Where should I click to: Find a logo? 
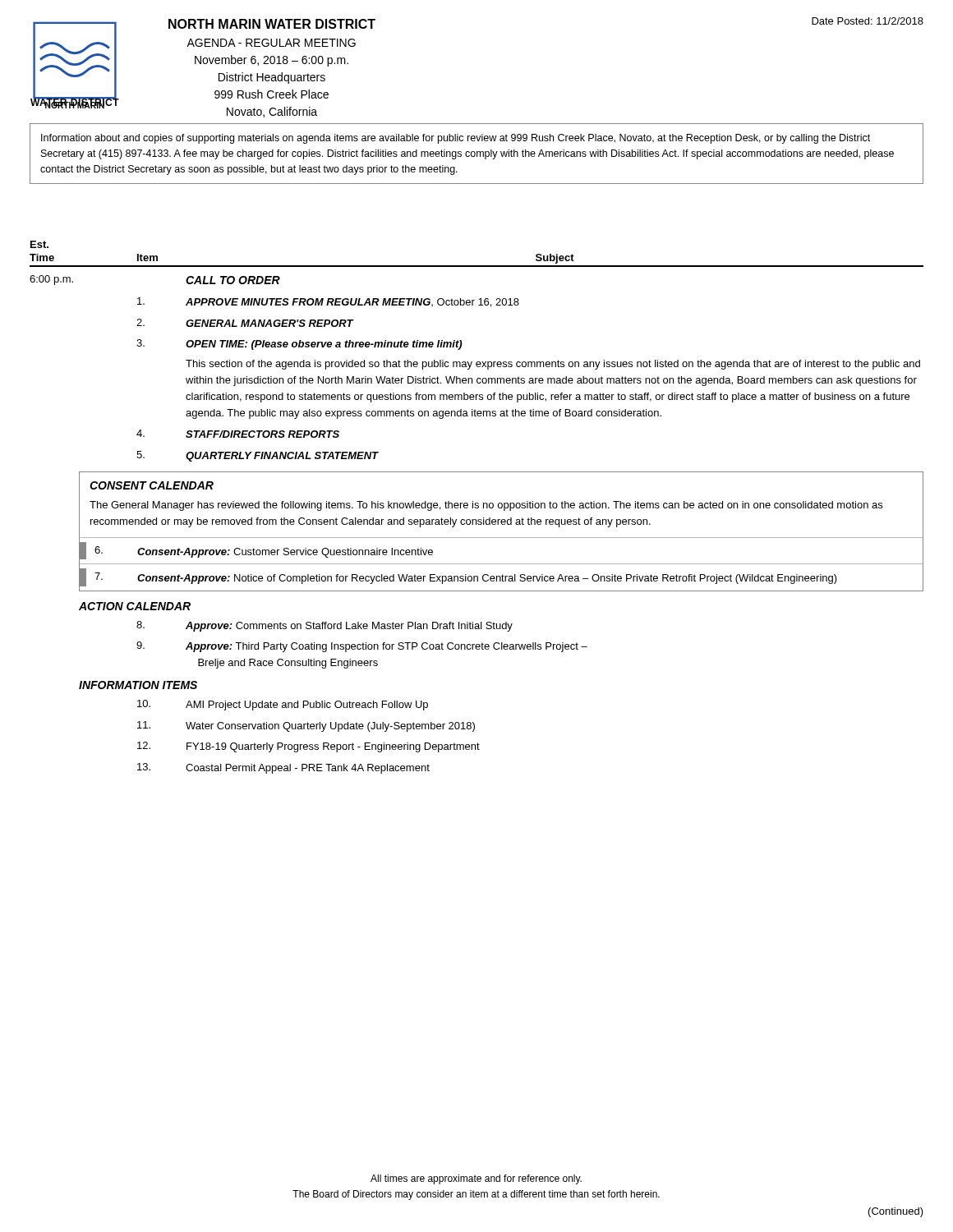pyautogui.click(x=87, y=68)
